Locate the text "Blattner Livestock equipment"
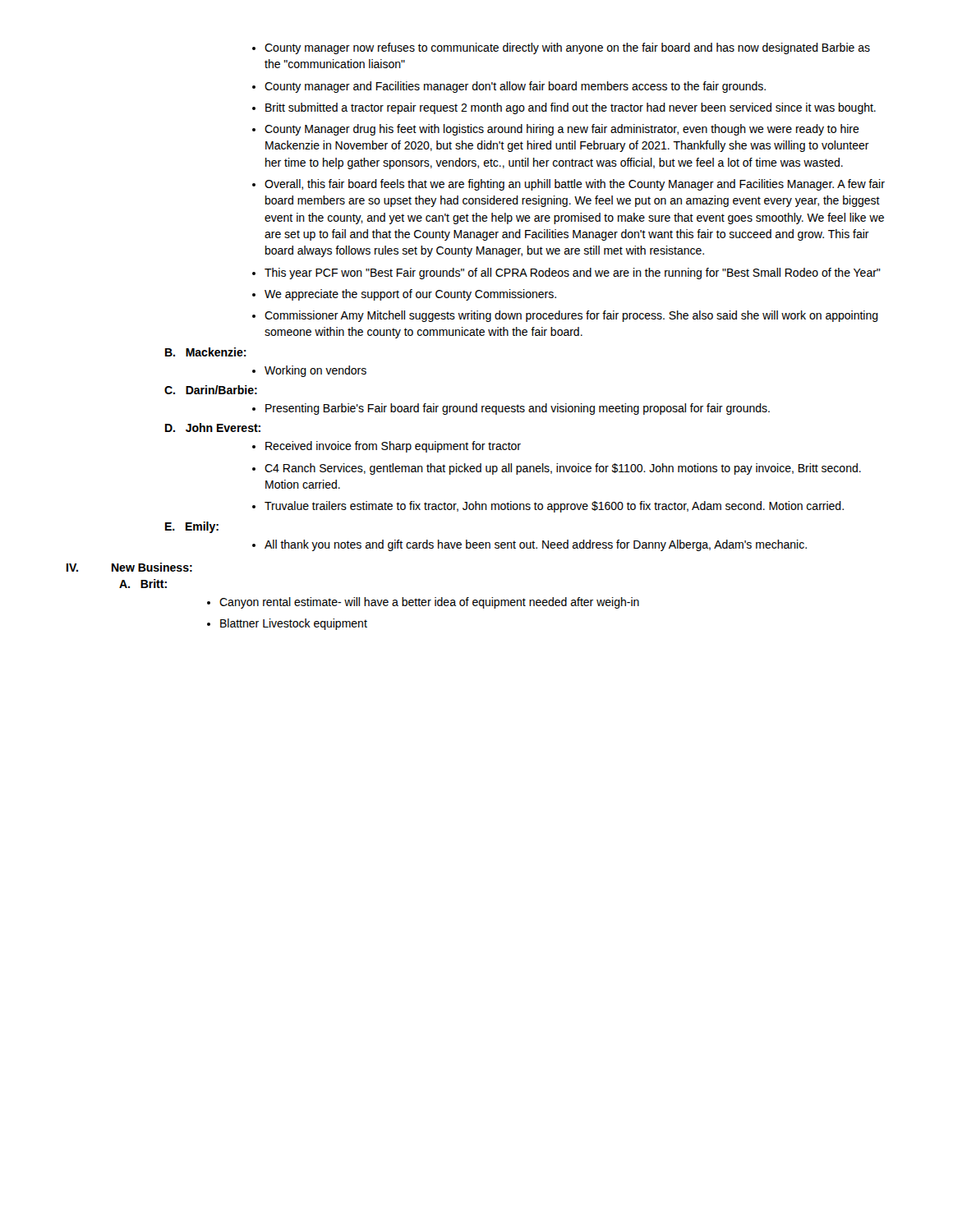The image size is (953, 1232). pyautogui.click(x=293, y=624)
